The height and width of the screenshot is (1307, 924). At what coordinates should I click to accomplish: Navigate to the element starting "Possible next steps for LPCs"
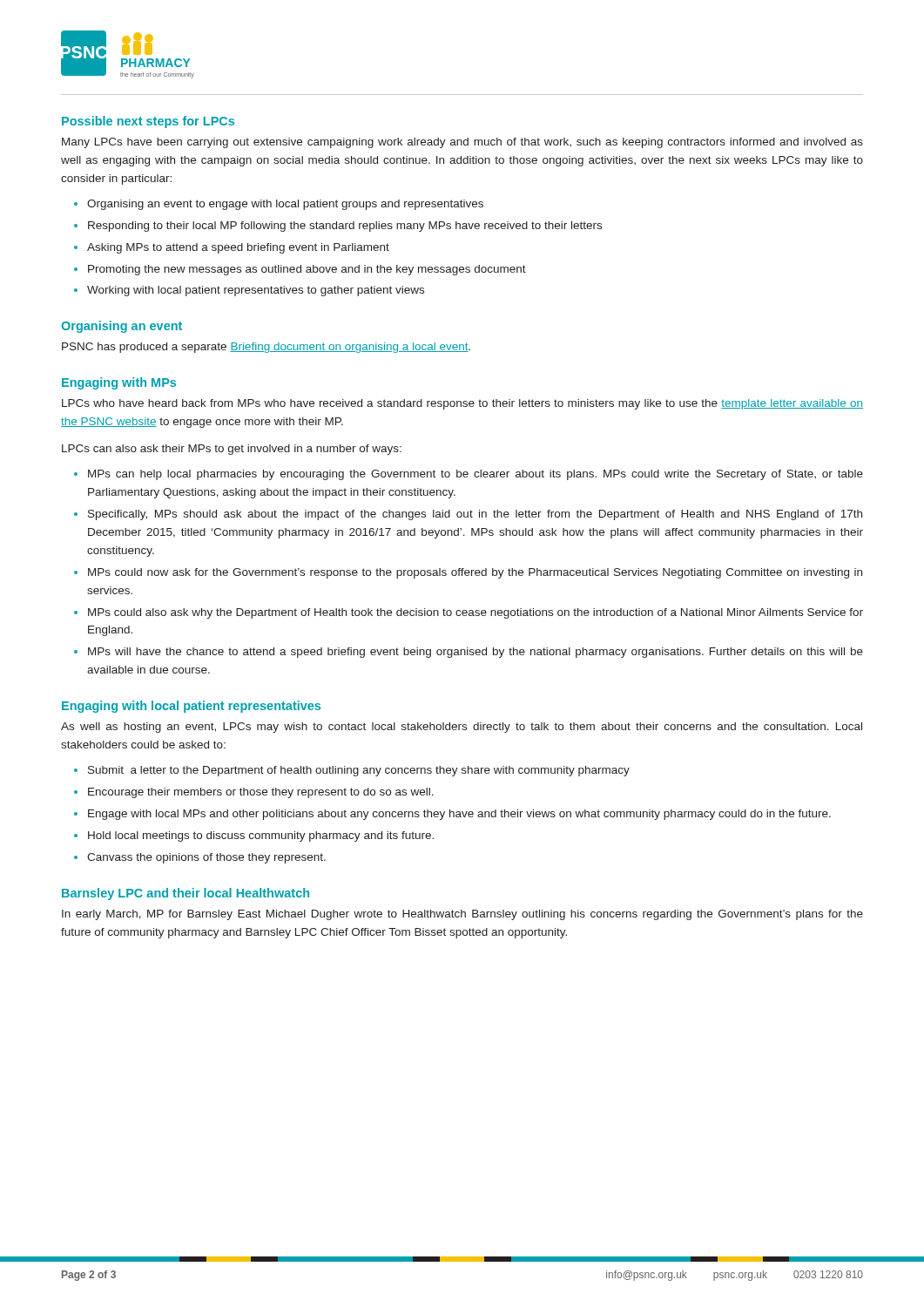coord(148,121)
